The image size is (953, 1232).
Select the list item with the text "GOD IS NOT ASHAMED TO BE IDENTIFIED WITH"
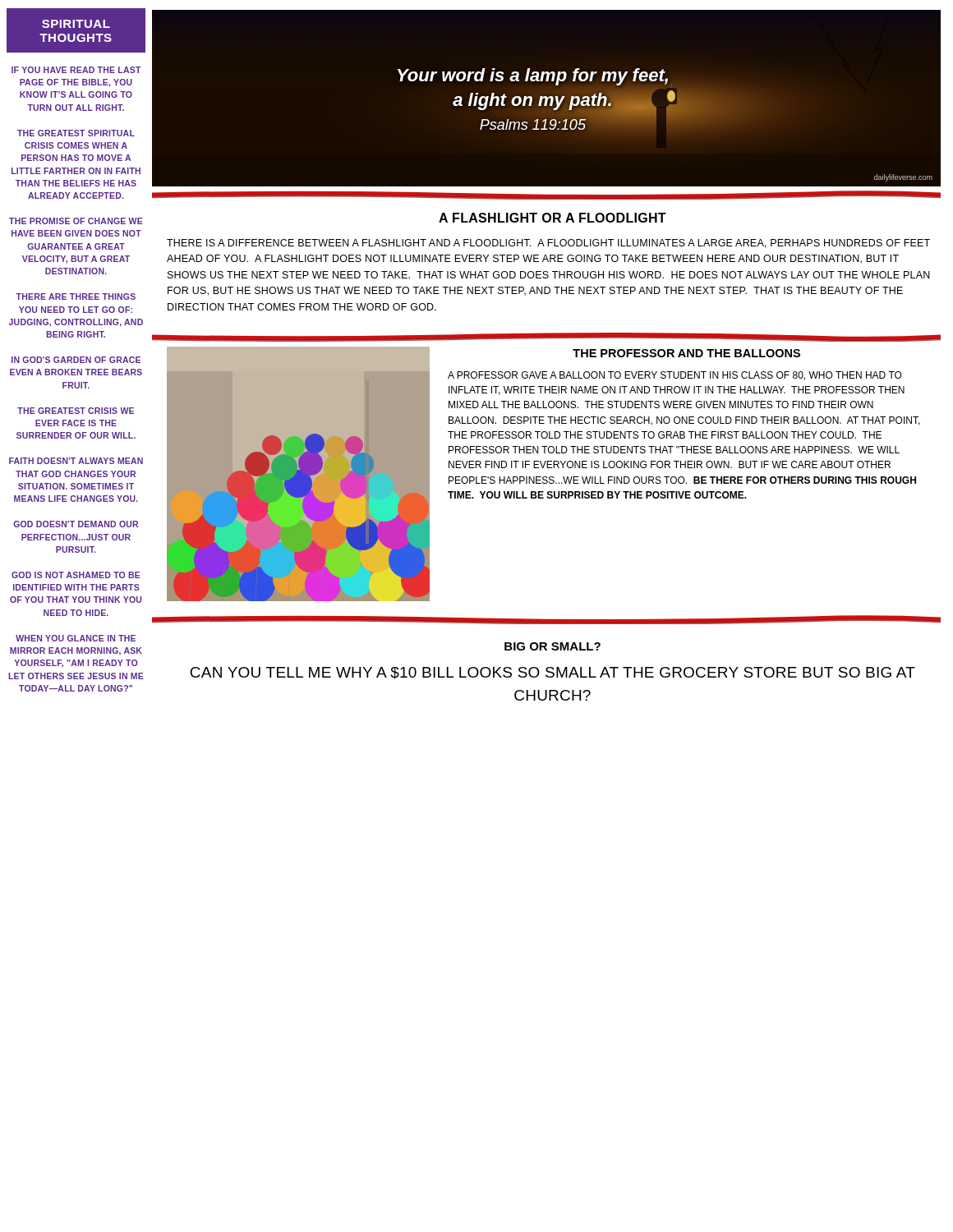[x=76, y=594]
